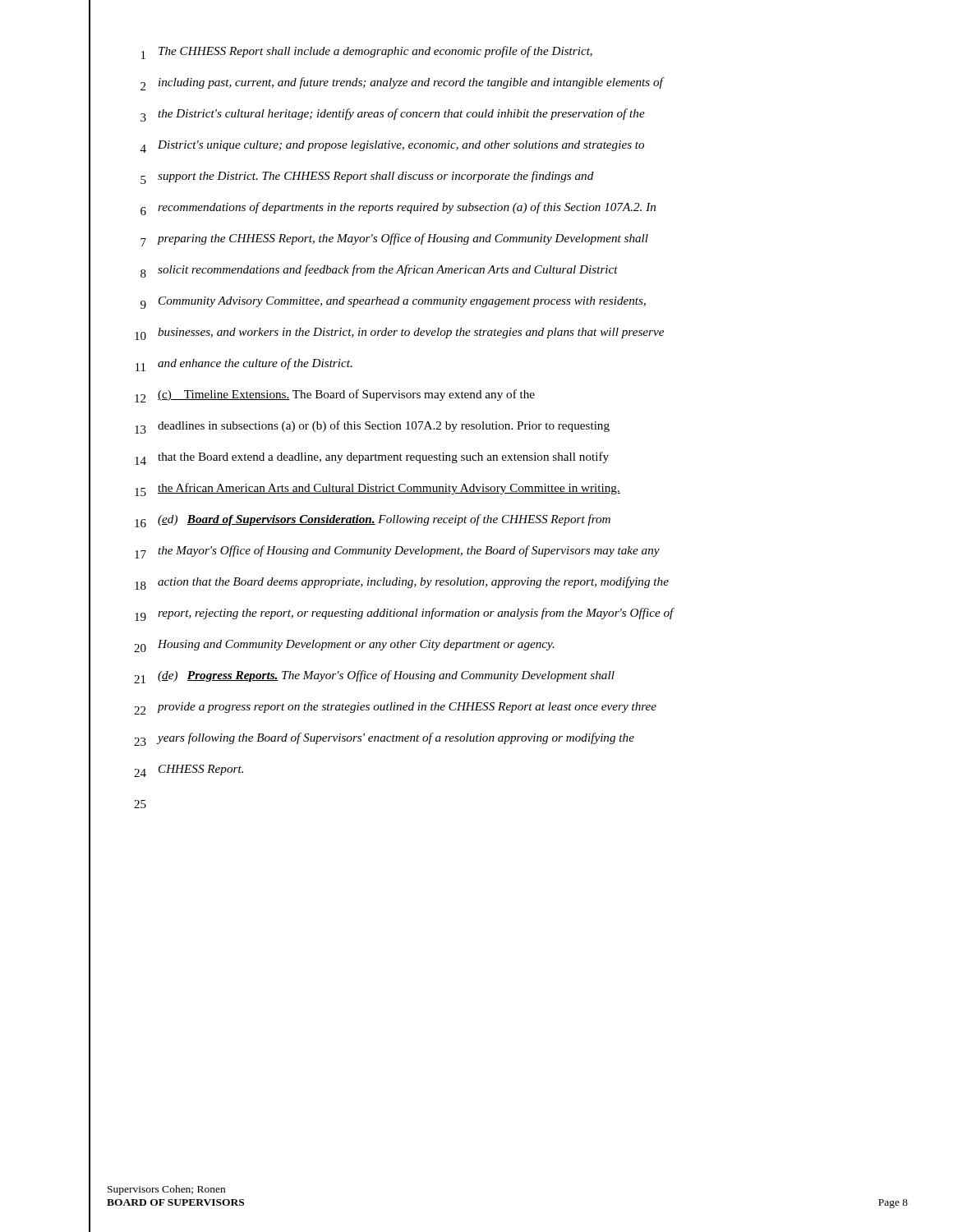Find the text block starting "23 years following"
The width and height of the screenshot is (953, 1232).
click(507, 742)
